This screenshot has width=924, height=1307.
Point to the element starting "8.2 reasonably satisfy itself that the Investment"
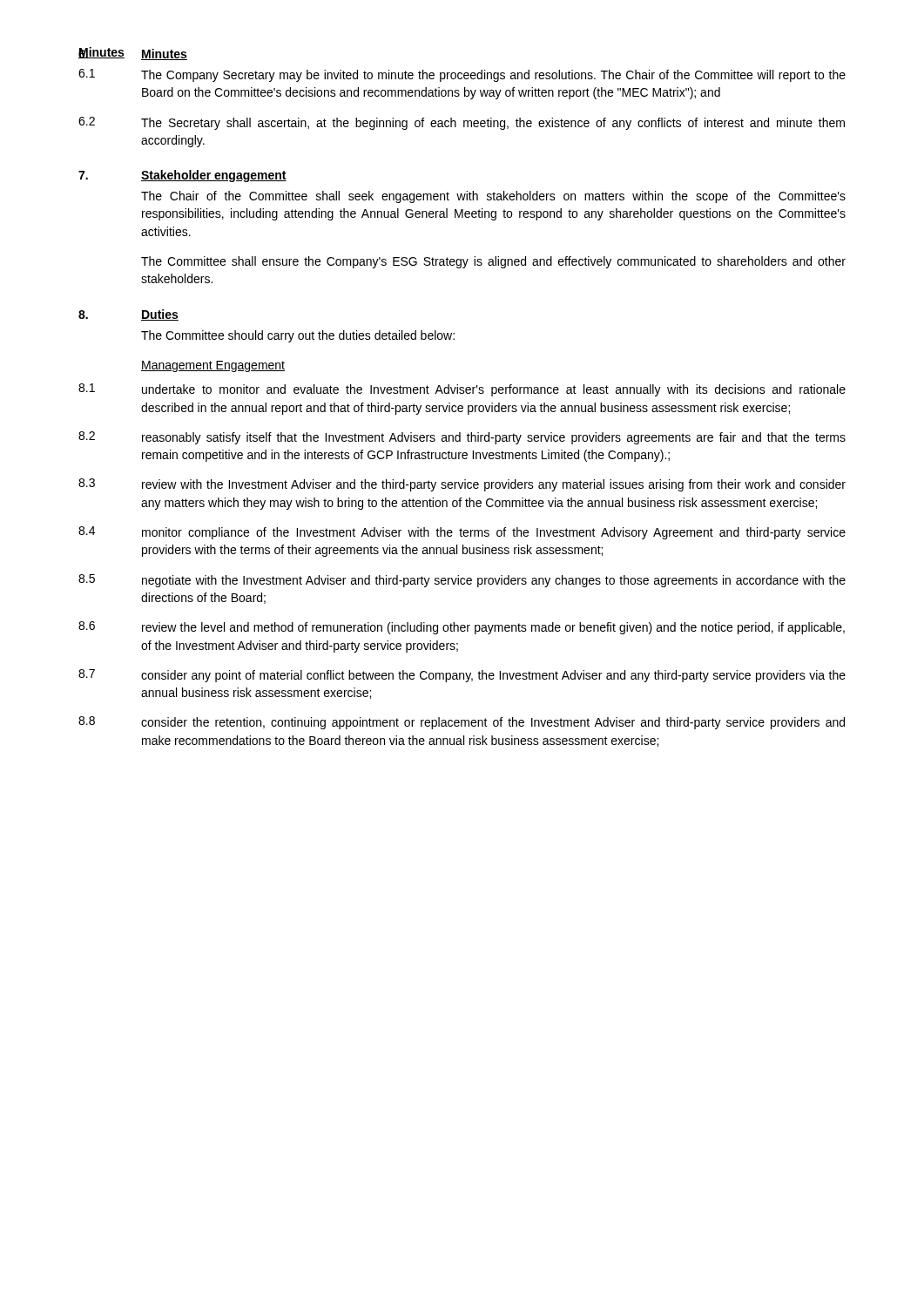(462, 446)
